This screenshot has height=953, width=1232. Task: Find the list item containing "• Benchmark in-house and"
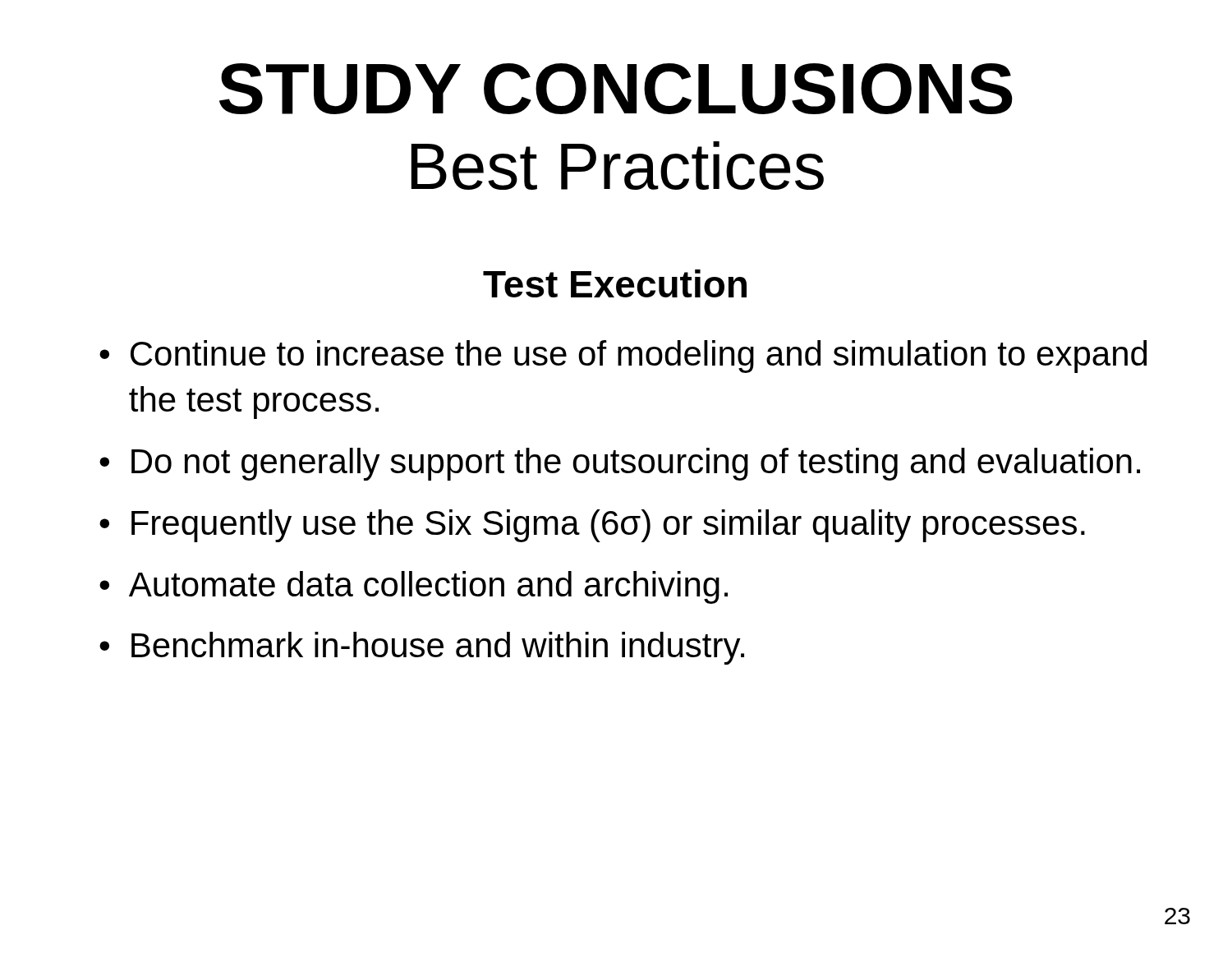423,646
